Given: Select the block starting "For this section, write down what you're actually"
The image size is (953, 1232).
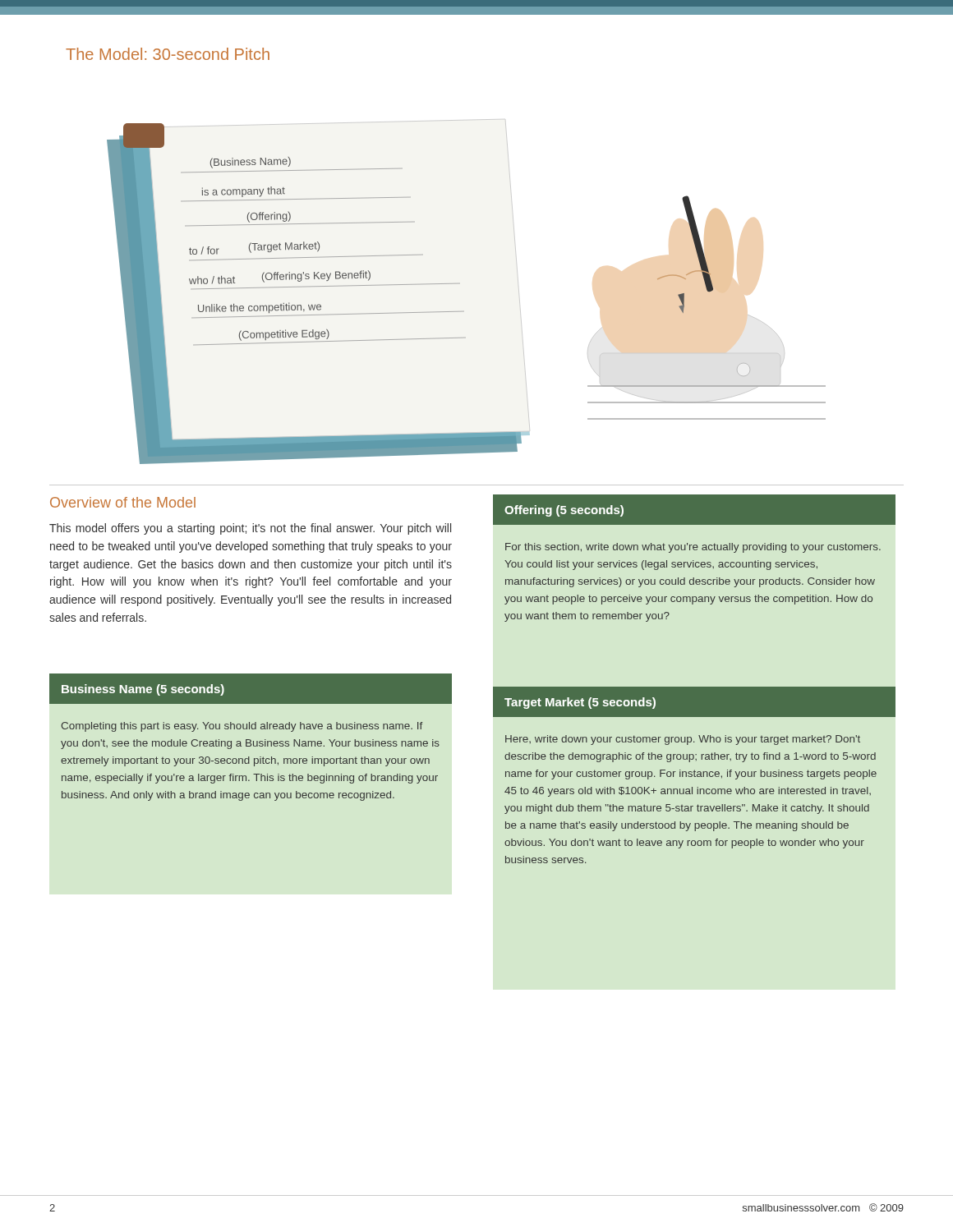Looking at the screenshot, I should click(693, 581).
